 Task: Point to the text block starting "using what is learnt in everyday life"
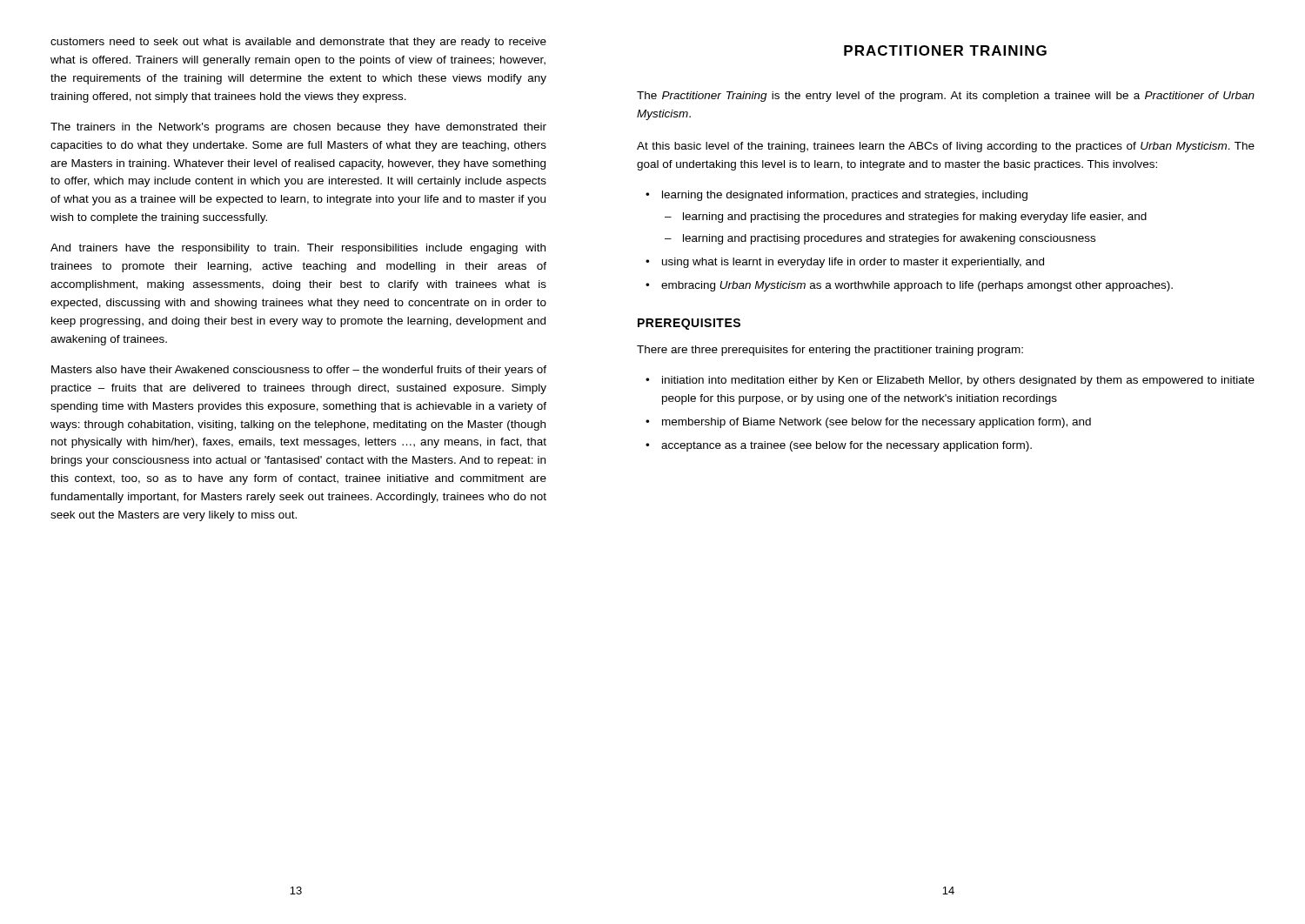(853, 261)
